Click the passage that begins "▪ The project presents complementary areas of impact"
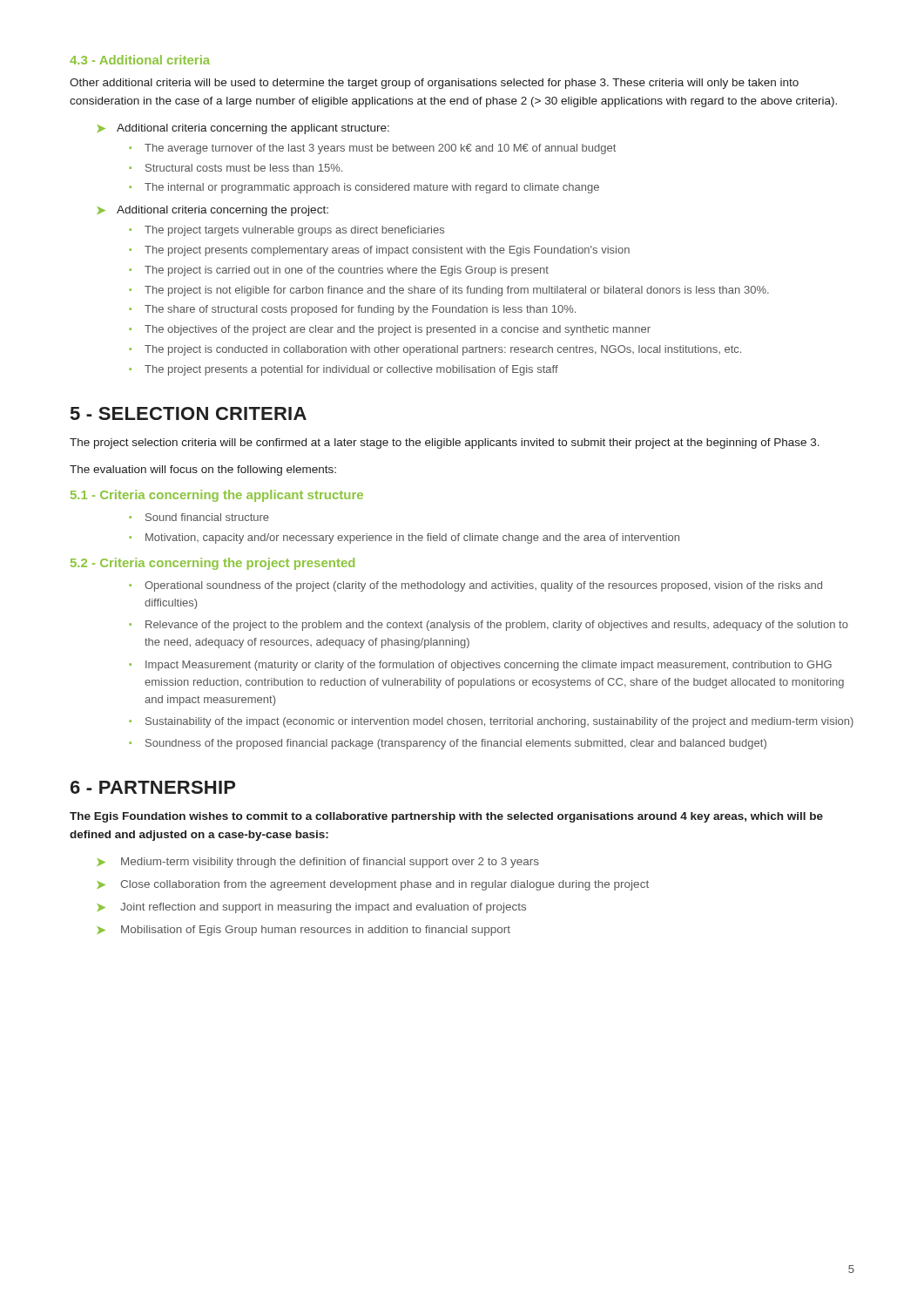This screenshot has height=1307, width=924. [379, 250]
